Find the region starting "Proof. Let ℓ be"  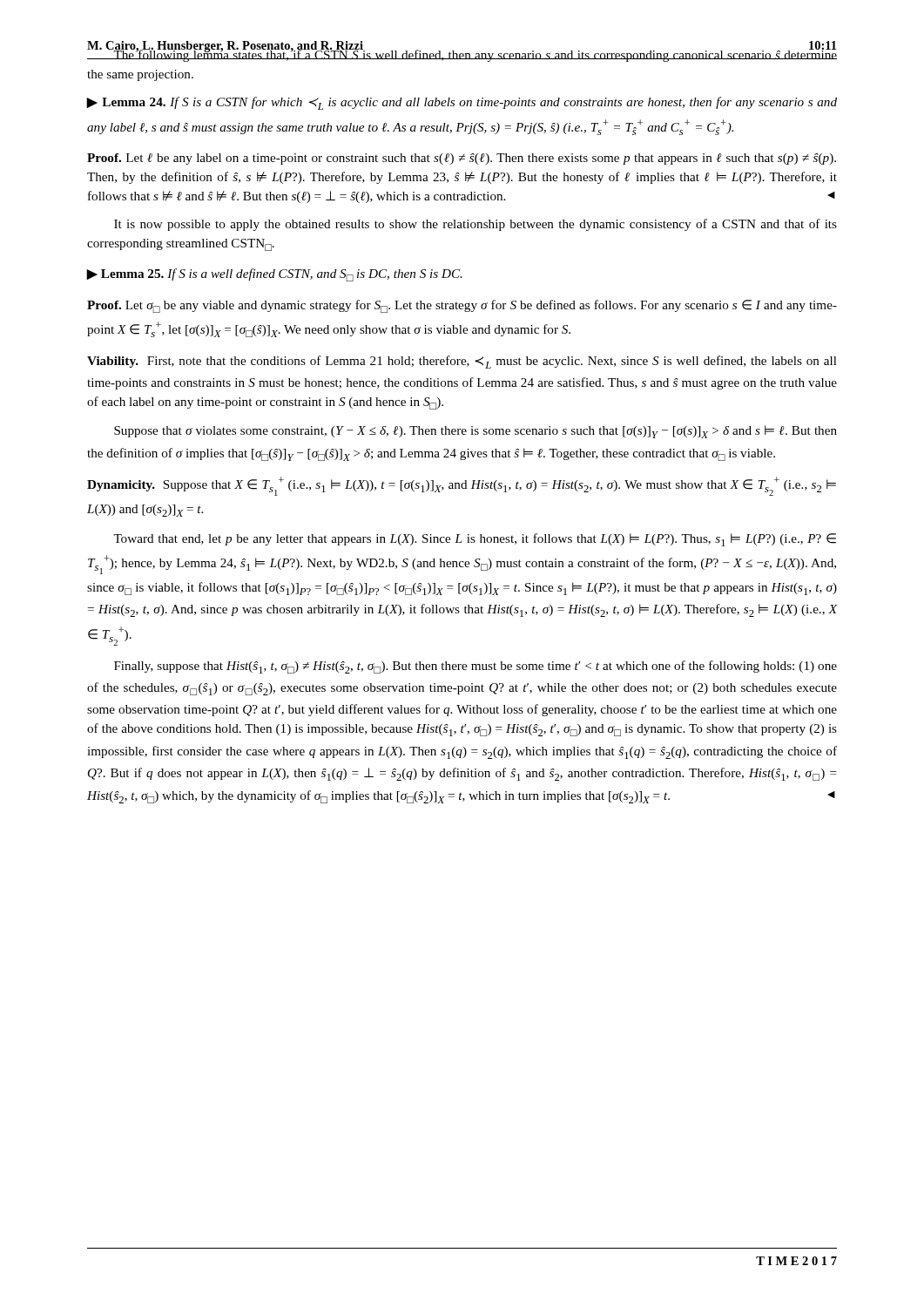pos(462,177)
